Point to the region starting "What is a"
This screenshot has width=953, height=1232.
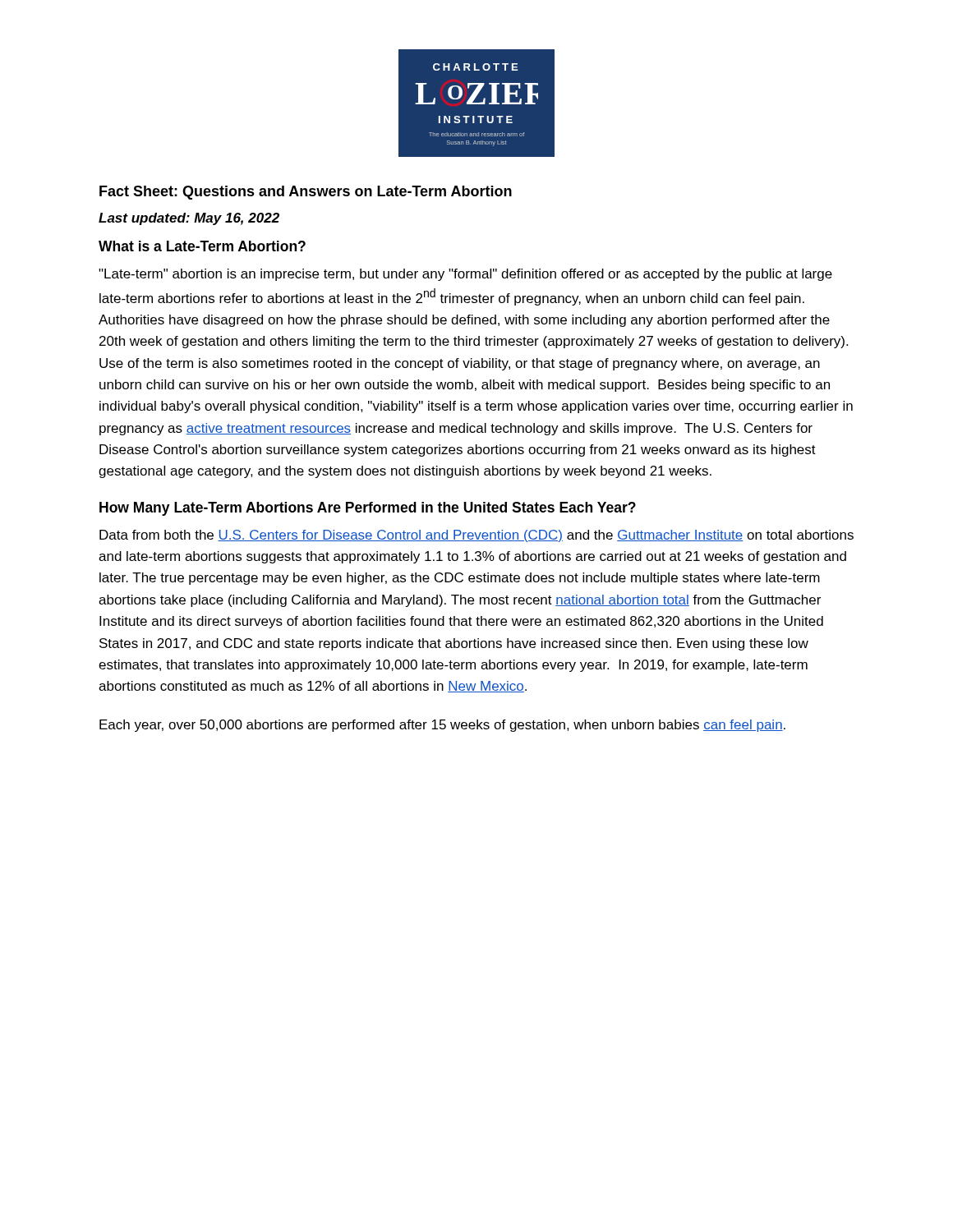(x=202, y=246)
